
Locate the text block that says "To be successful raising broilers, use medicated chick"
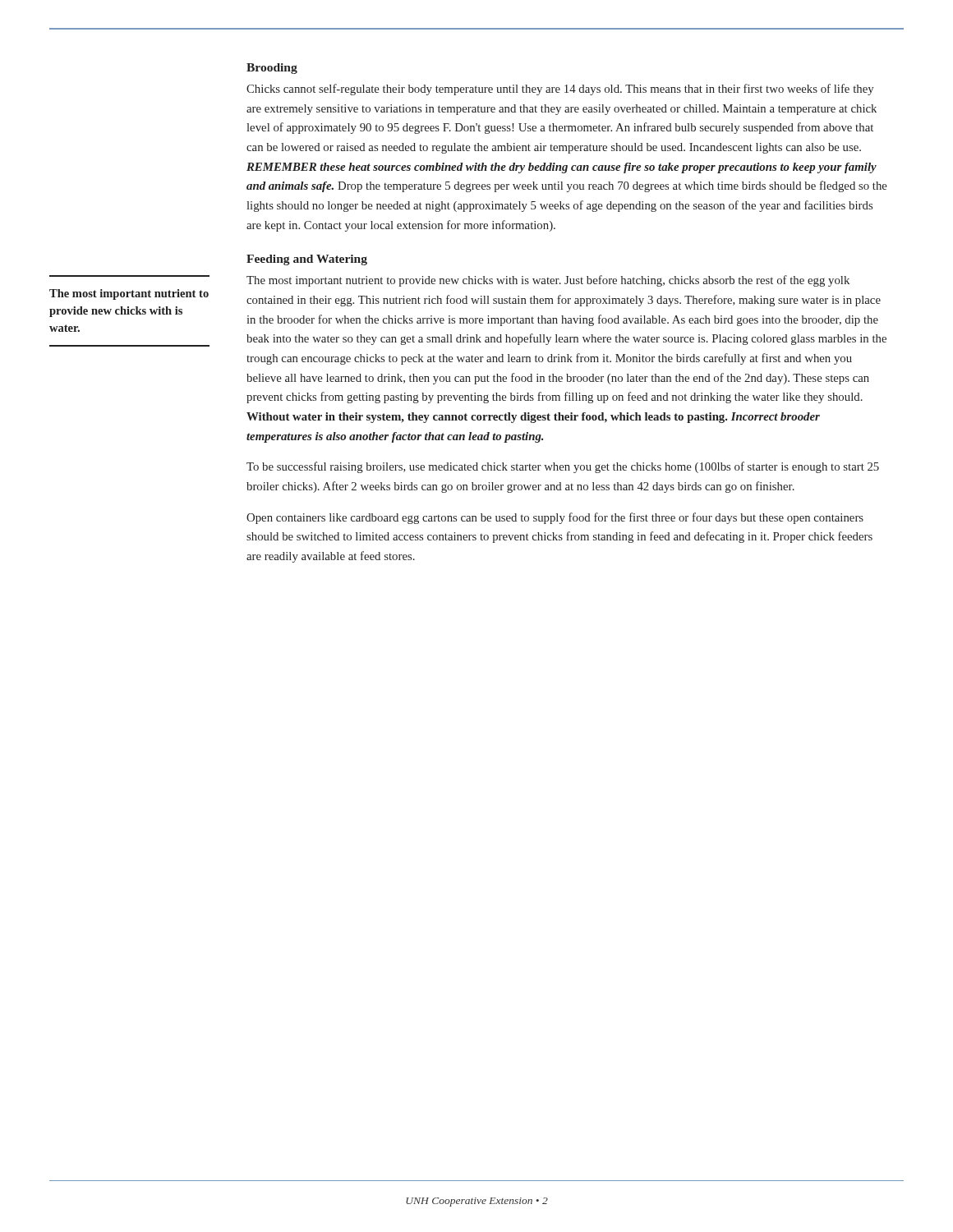[563, 477]
